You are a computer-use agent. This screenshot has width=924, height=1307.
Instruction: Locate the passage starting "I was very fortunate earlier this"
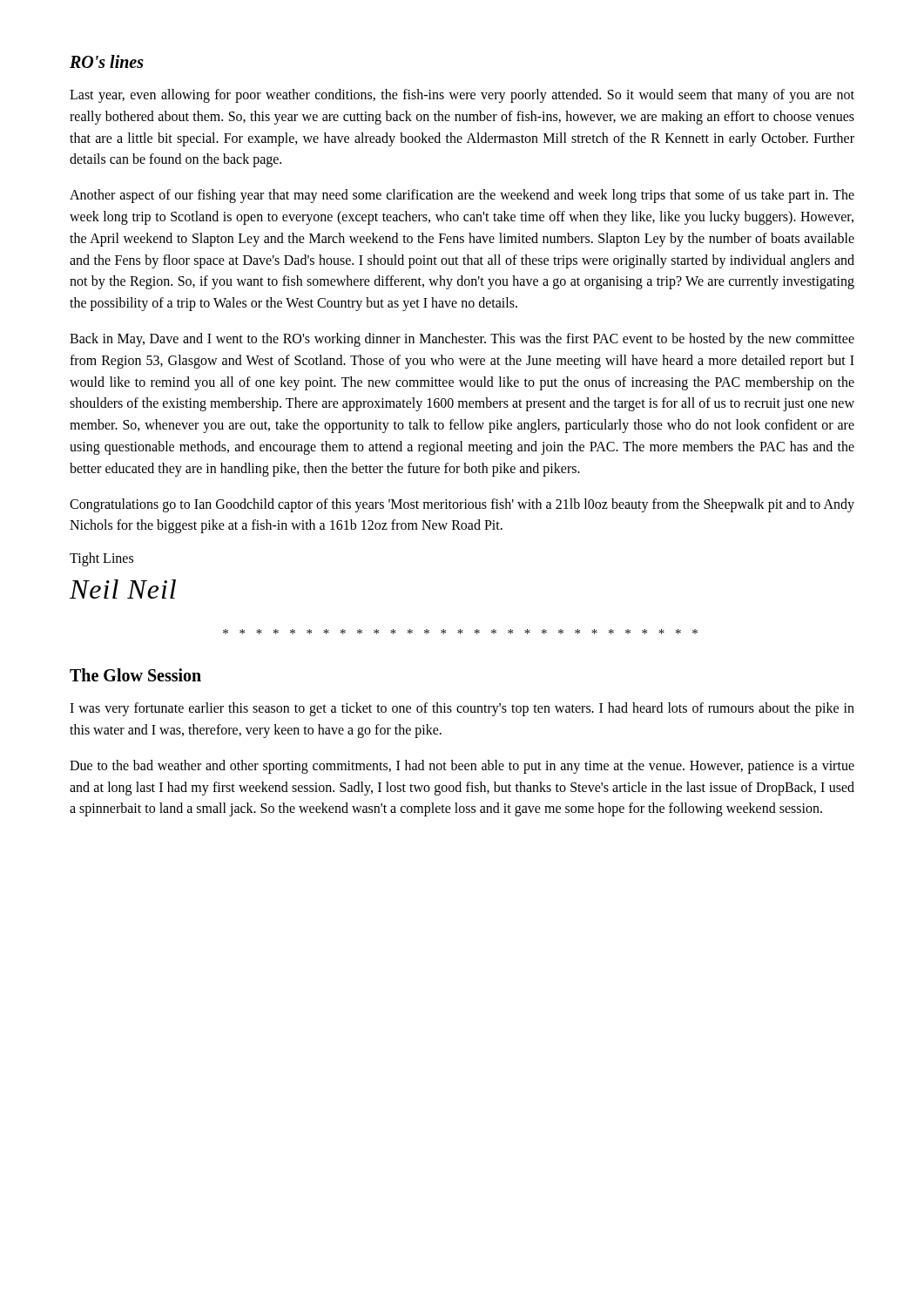pos(462,719)
